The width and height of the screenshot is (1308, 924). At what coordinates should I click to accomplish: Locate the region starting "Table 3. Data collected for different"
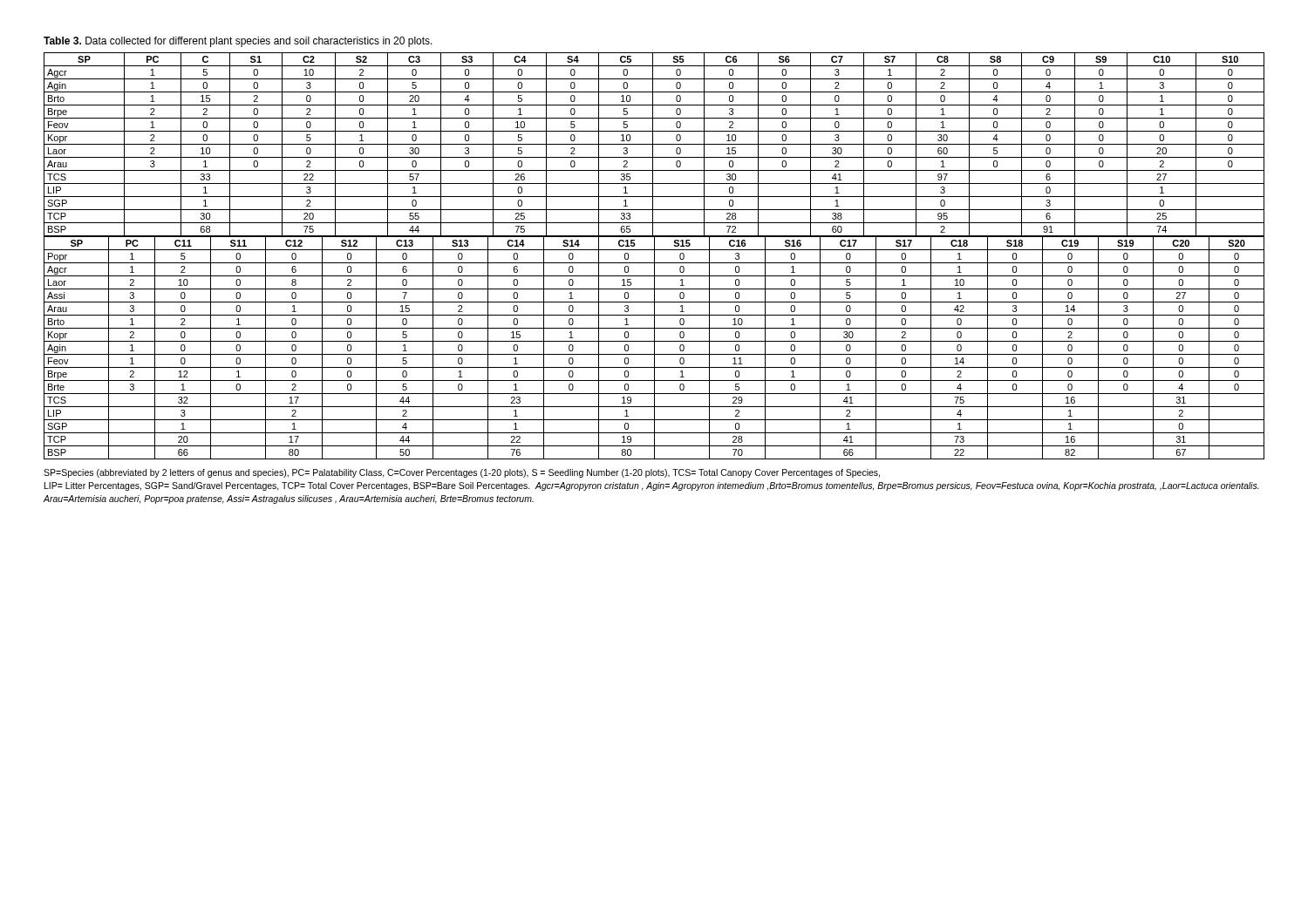point(238,41)
